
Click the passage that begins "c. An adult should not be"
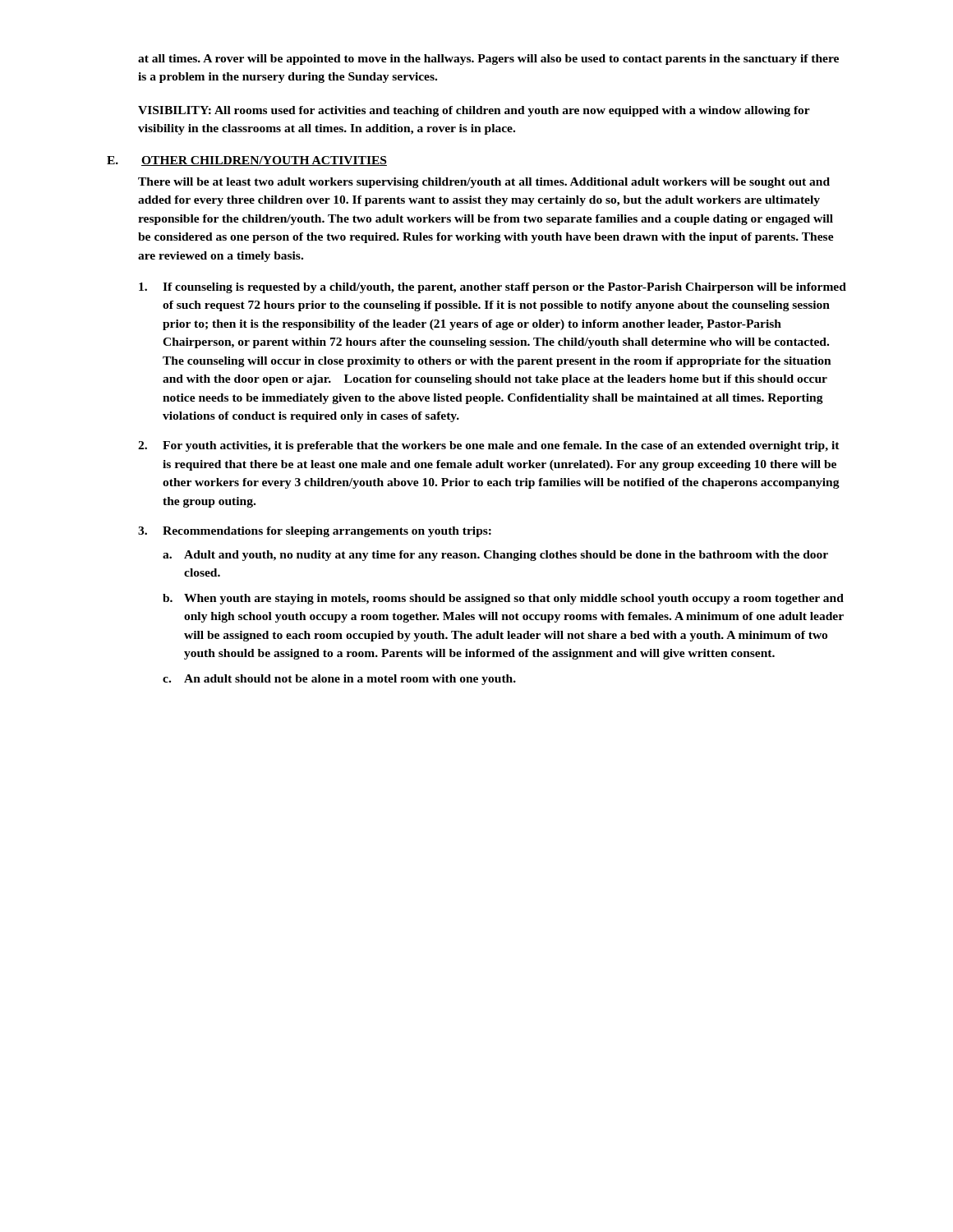pos(504,678)
